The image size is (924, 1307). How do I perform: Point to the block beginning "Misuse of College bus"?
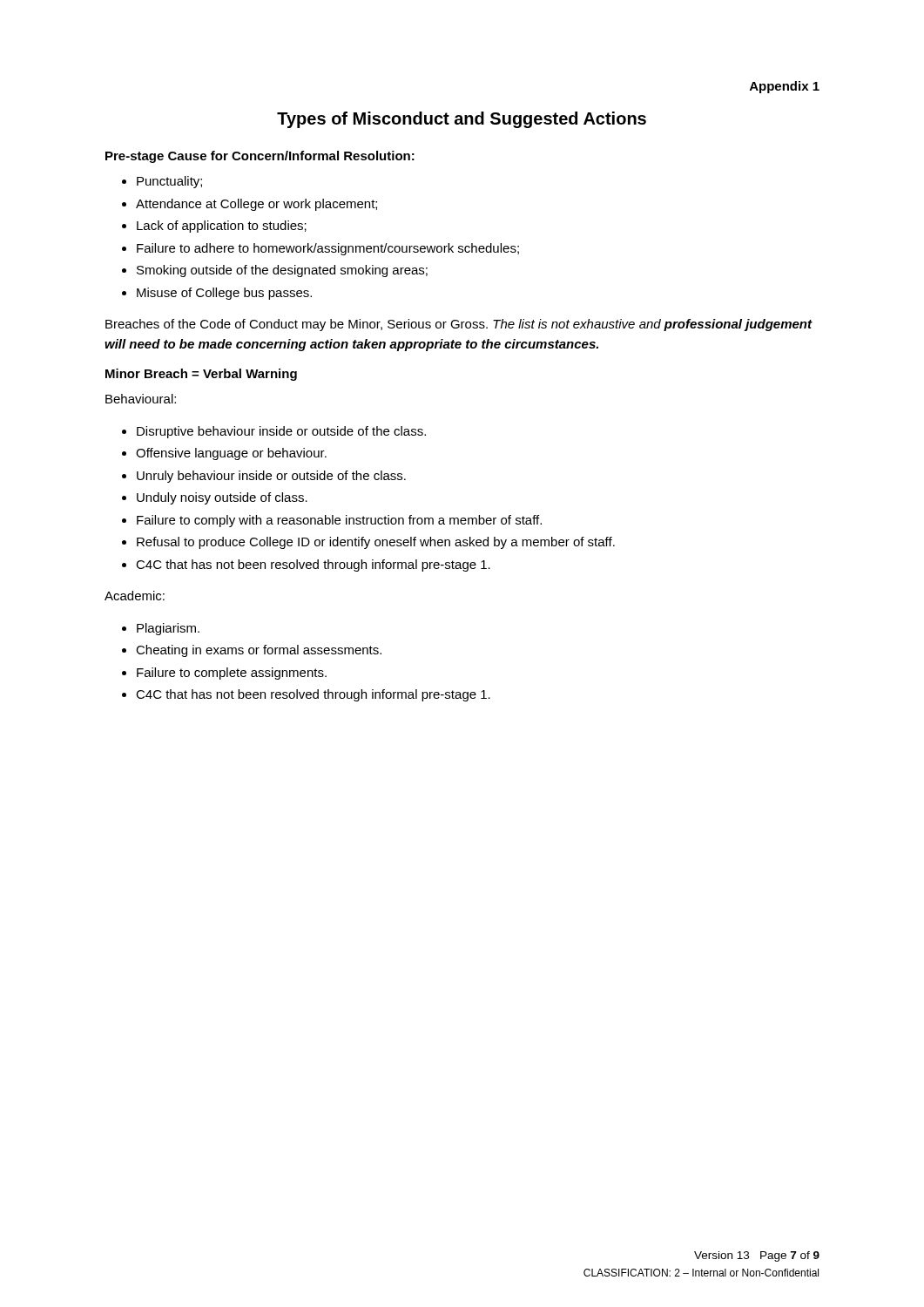[x=224, y=292]
